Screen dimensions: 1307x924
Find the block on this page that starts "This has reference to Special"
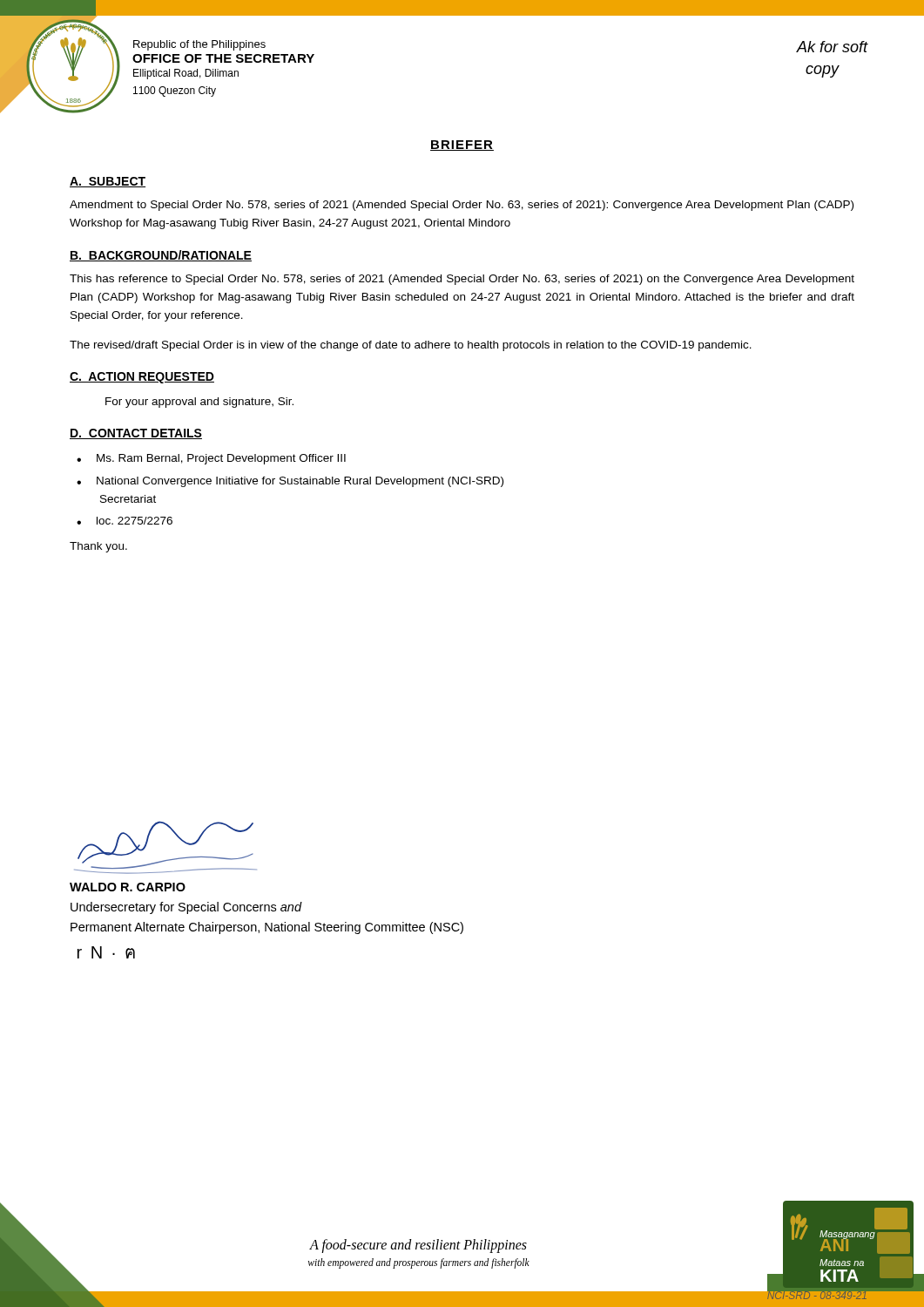[462, 297]
